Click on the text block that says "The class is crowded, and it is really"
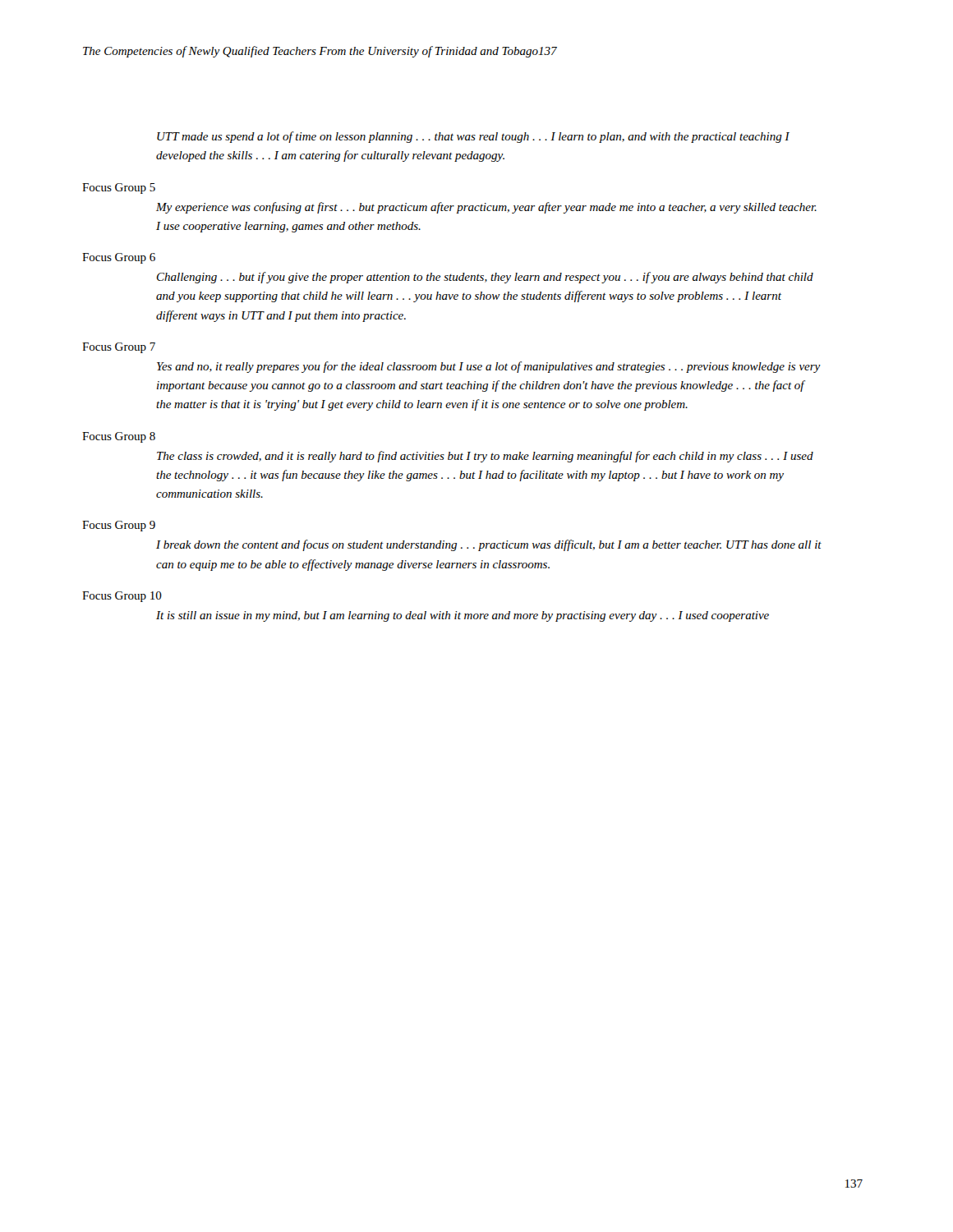 [485, 475]
